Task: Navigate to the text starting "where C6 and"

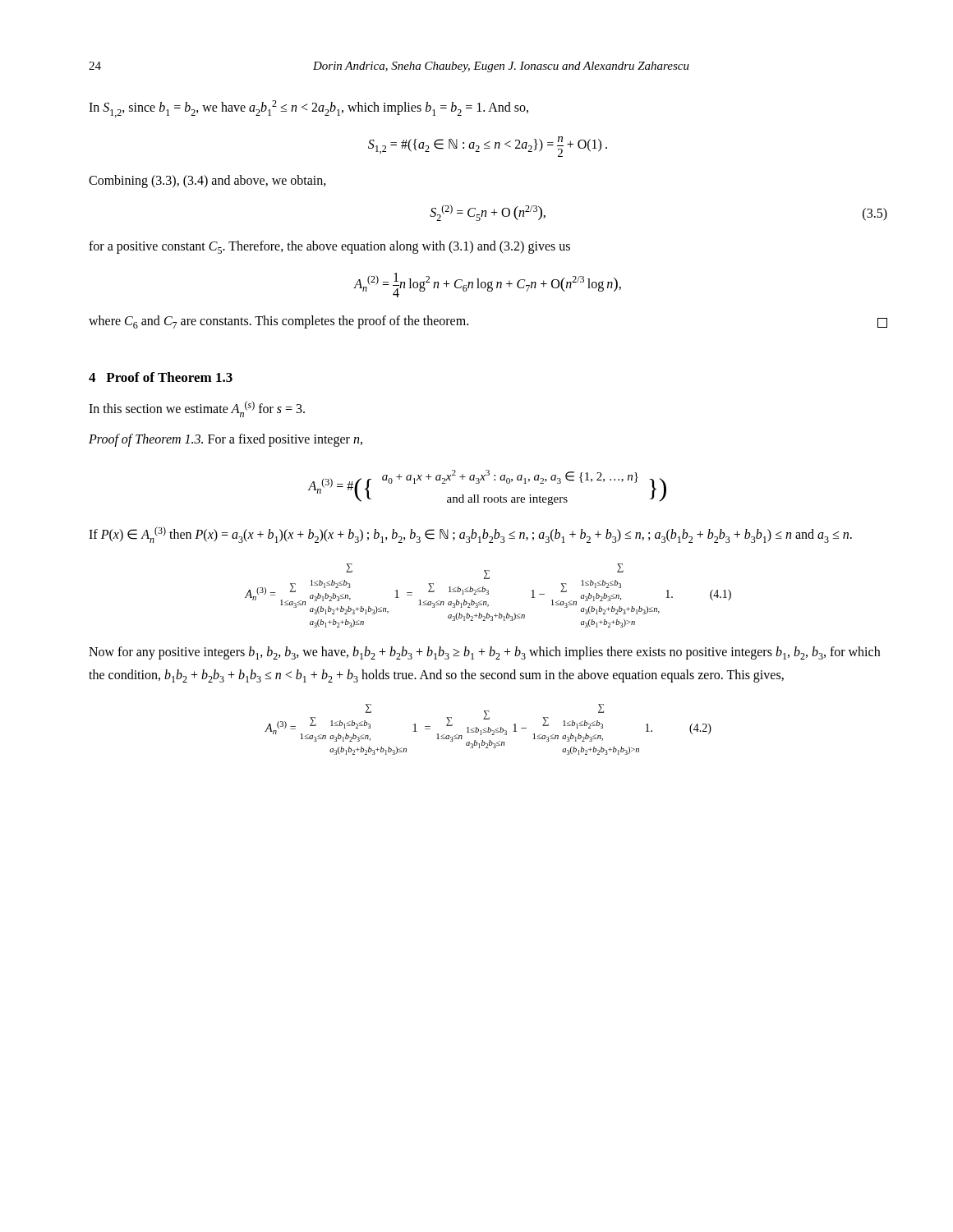Action: click(x=276, y=322)
